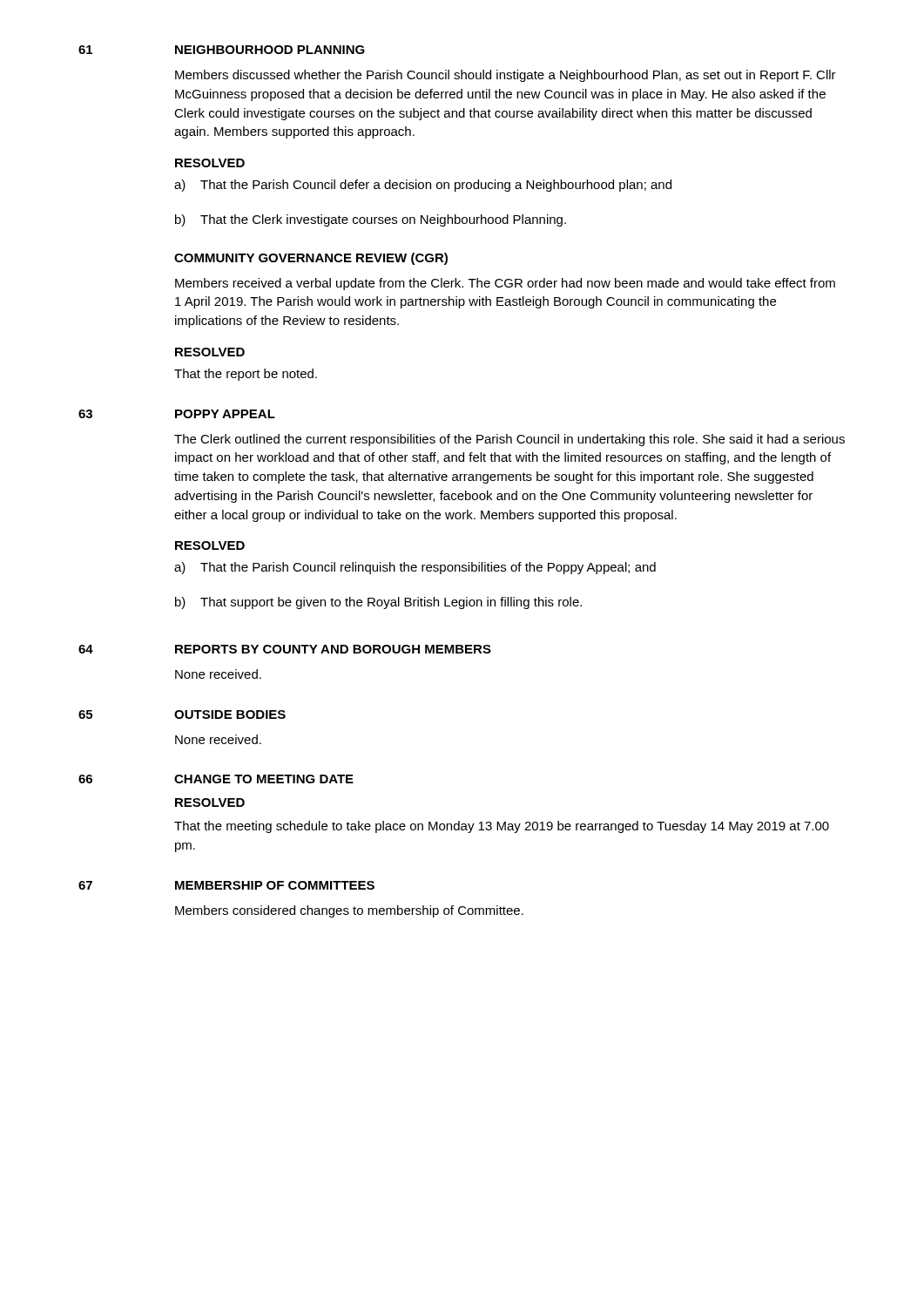The image size is (924, 1307).
Task: Find the block on this page that starts "That the meeting schedule to take place"
Action: (502, 835)
